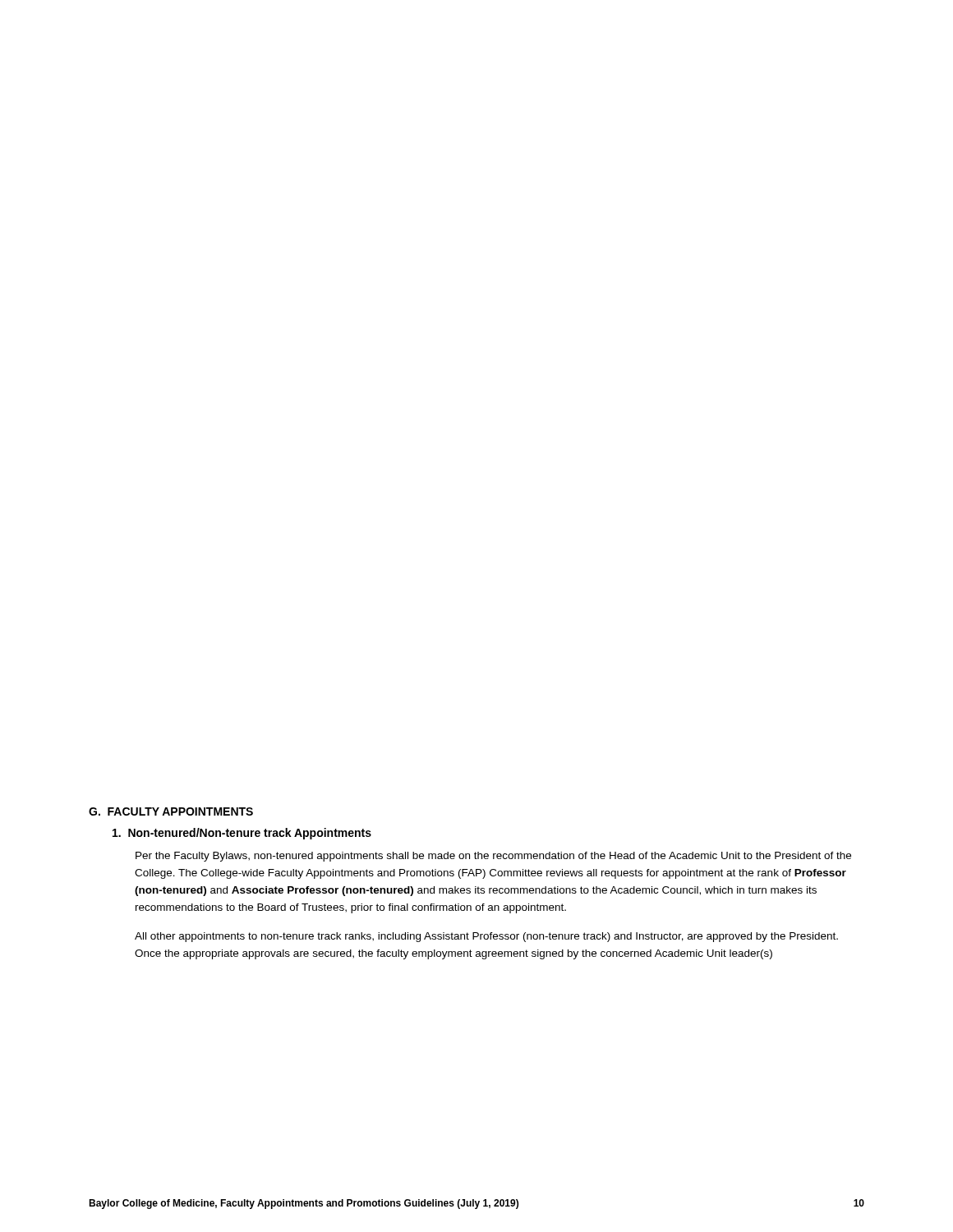Locate the passage starting "Per the Faculty Bylaws,"
The image size is (953, 1232).
[x=493, y=881]
